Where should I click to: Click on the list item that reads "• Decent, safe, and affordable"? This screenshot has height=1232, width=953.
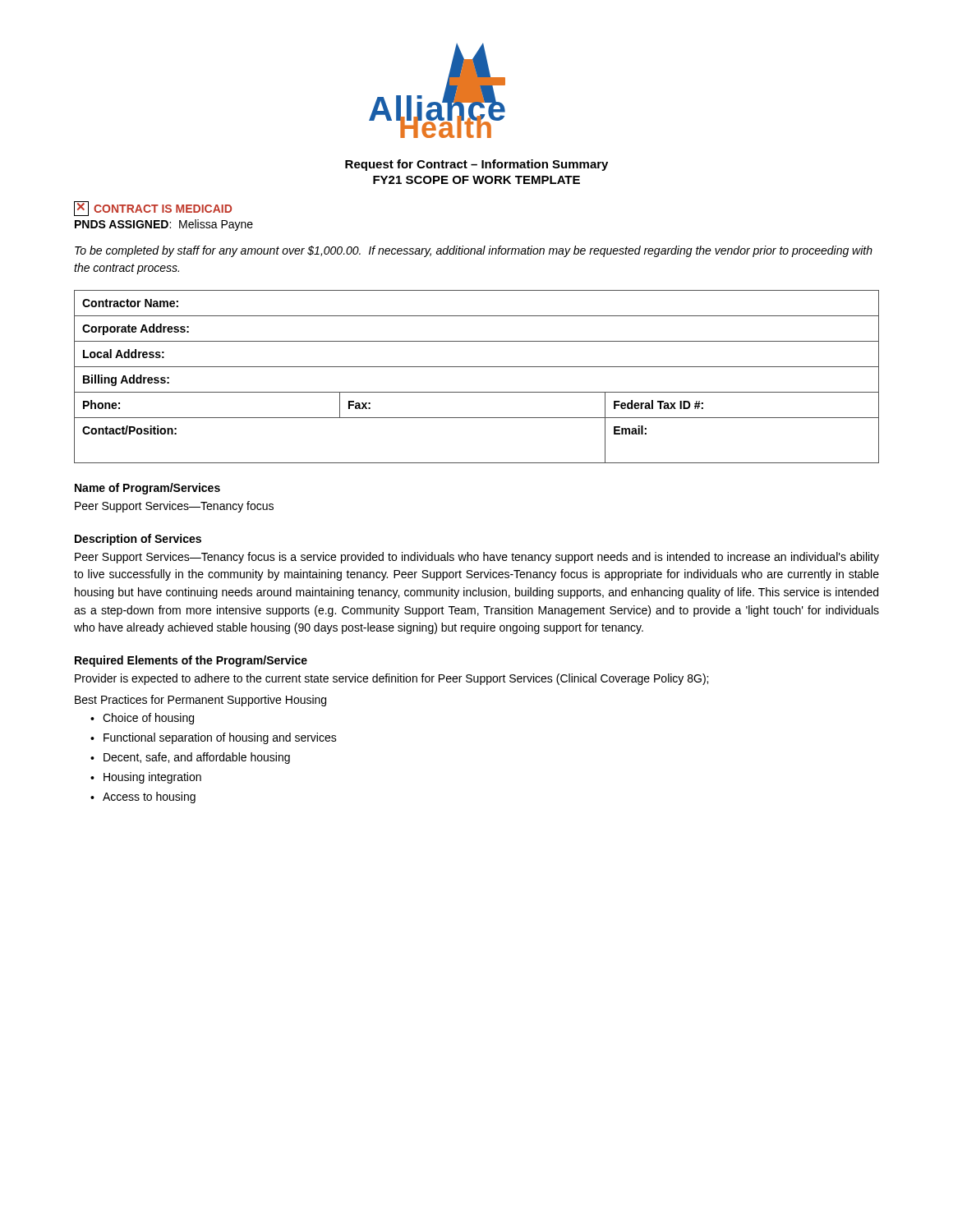click(190, 758)
